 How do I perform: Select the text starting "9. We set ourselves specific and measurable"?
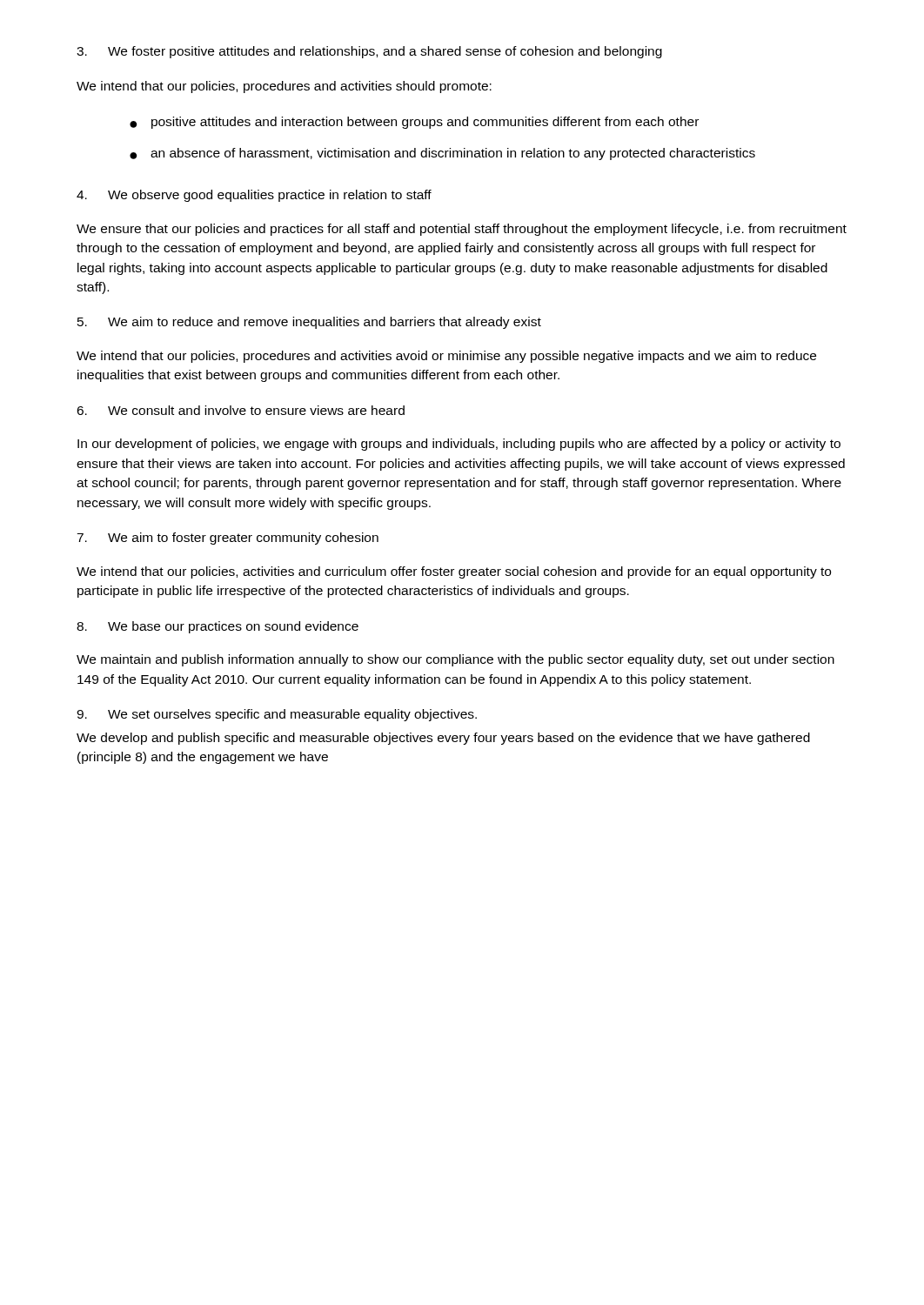pyautogui.click(x=277, y=714)
